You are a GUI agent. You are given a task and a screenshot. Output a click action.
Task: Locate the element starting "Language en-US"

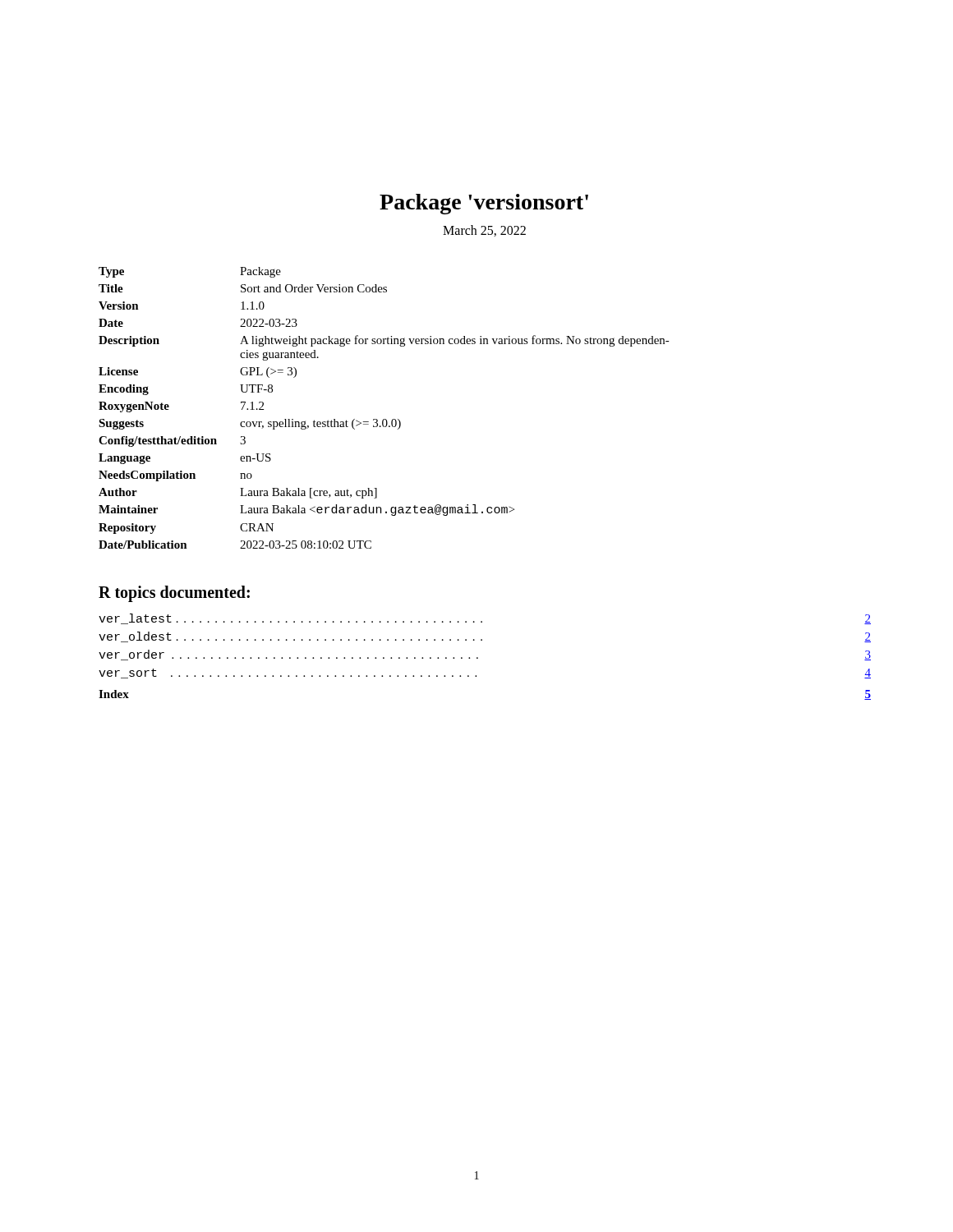tap(122, 459)
